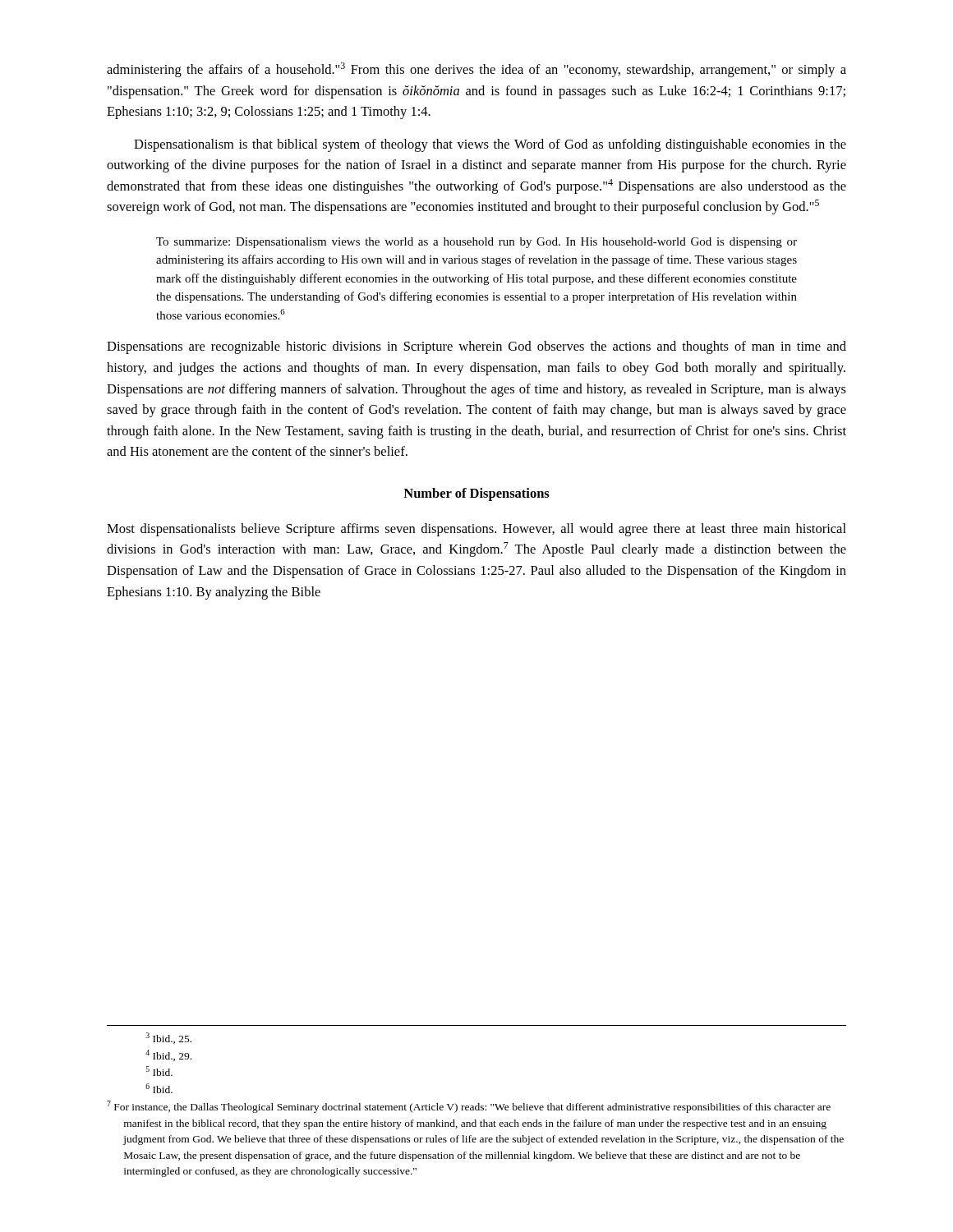Select the passage starting "Dispensationalism is that"
The width and height of the screenshot is (953, 1232).
pos(476,175)
